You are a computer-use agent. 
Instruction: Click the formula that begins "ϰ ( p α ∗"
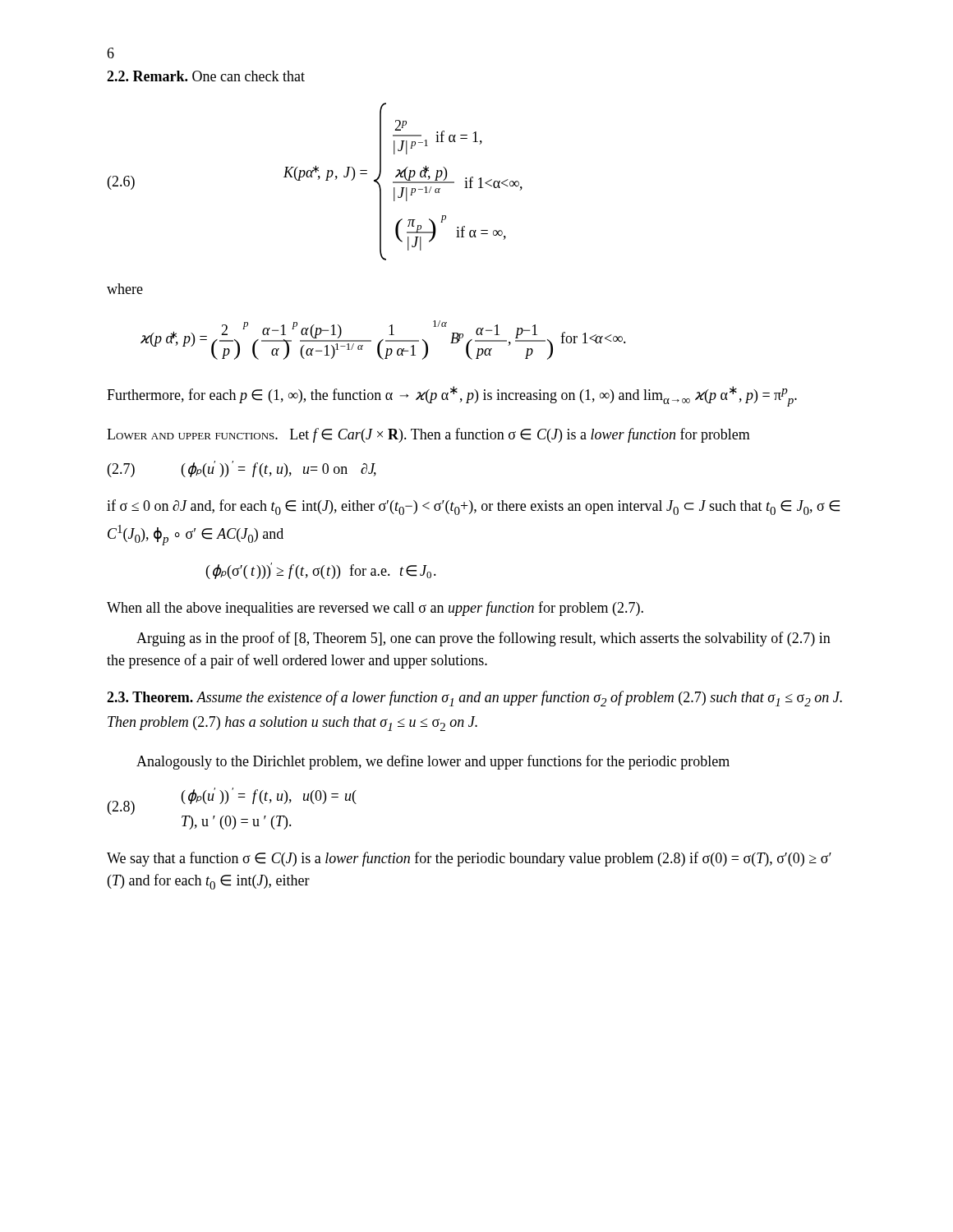tap(476, 338)
